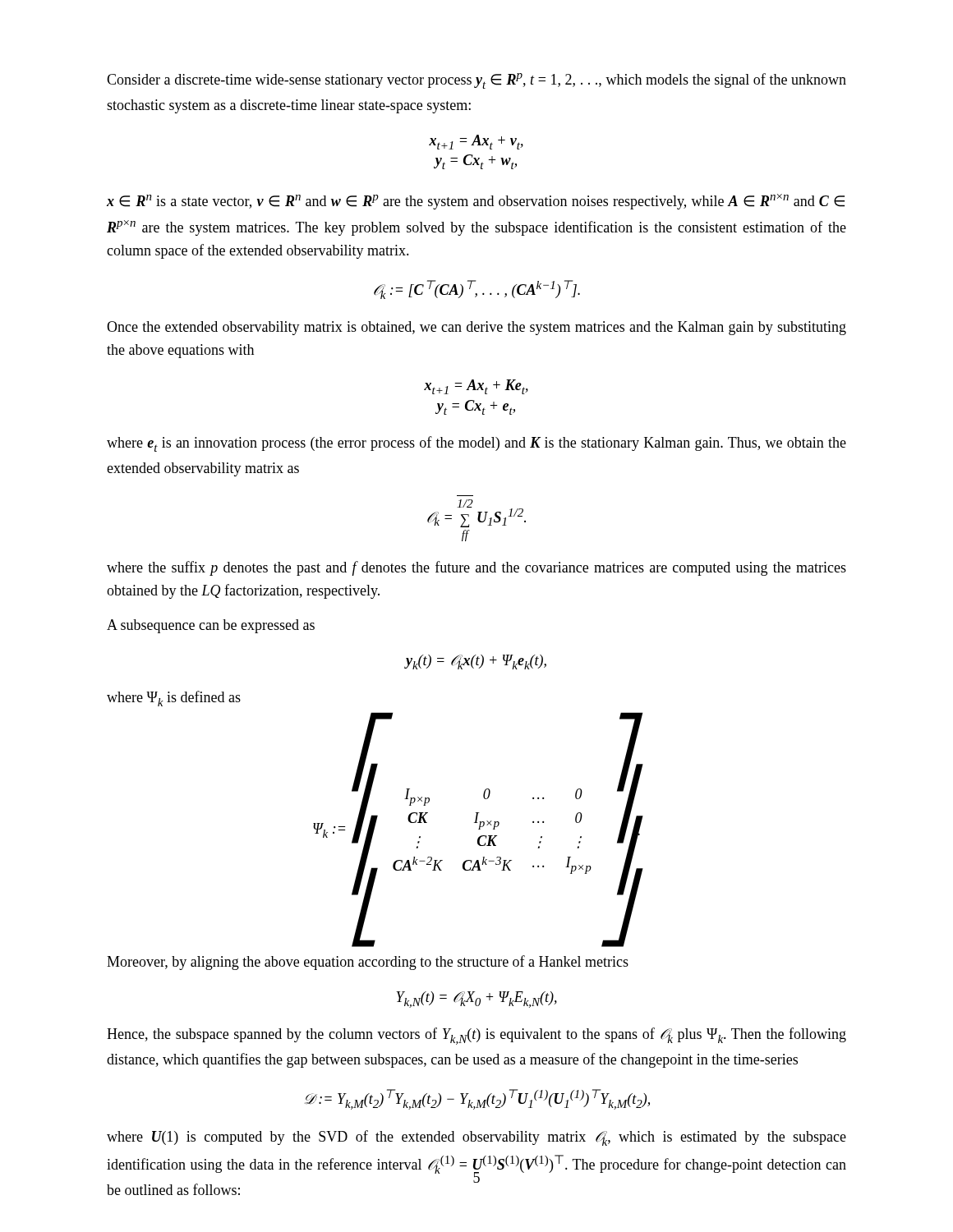Find the region starting "Yk,N(t) = 𝒪kX0 + ΨkEk,N(t),"

point(476,998)
